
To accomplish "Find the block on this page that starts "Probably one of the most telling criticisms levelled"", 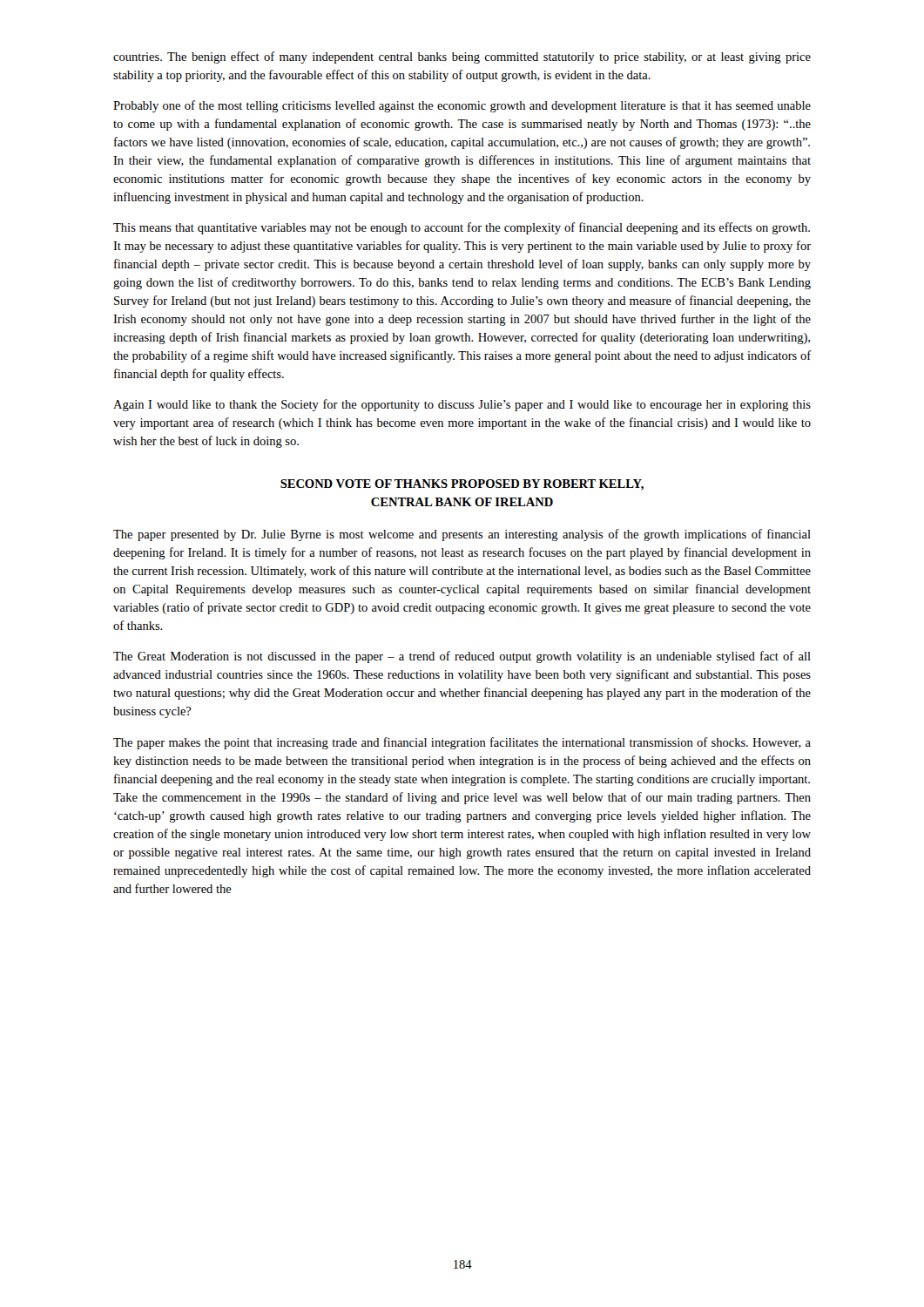I will (x=462, y=152).
